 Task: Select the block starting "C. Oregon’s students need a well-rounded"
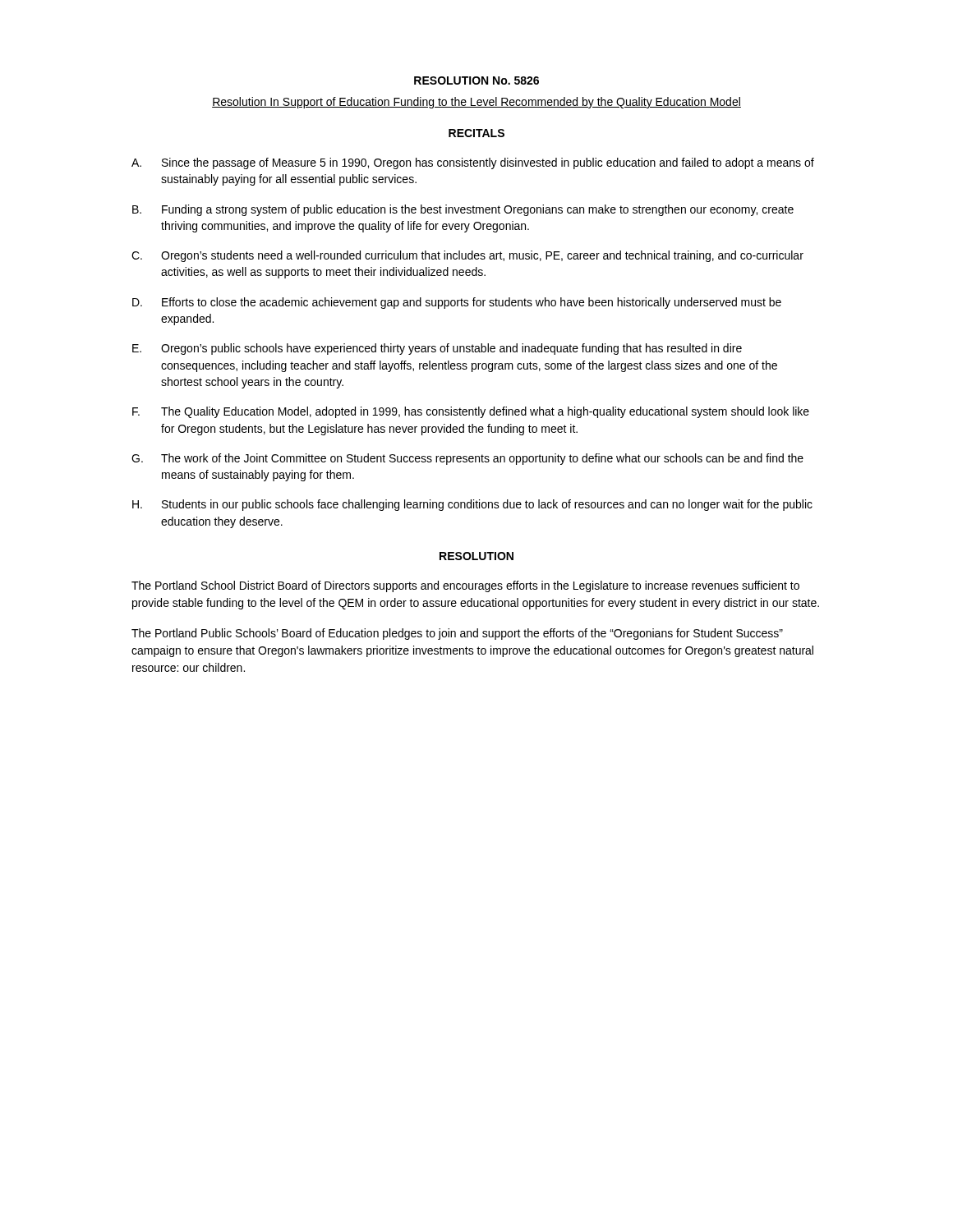coord(476,264)
